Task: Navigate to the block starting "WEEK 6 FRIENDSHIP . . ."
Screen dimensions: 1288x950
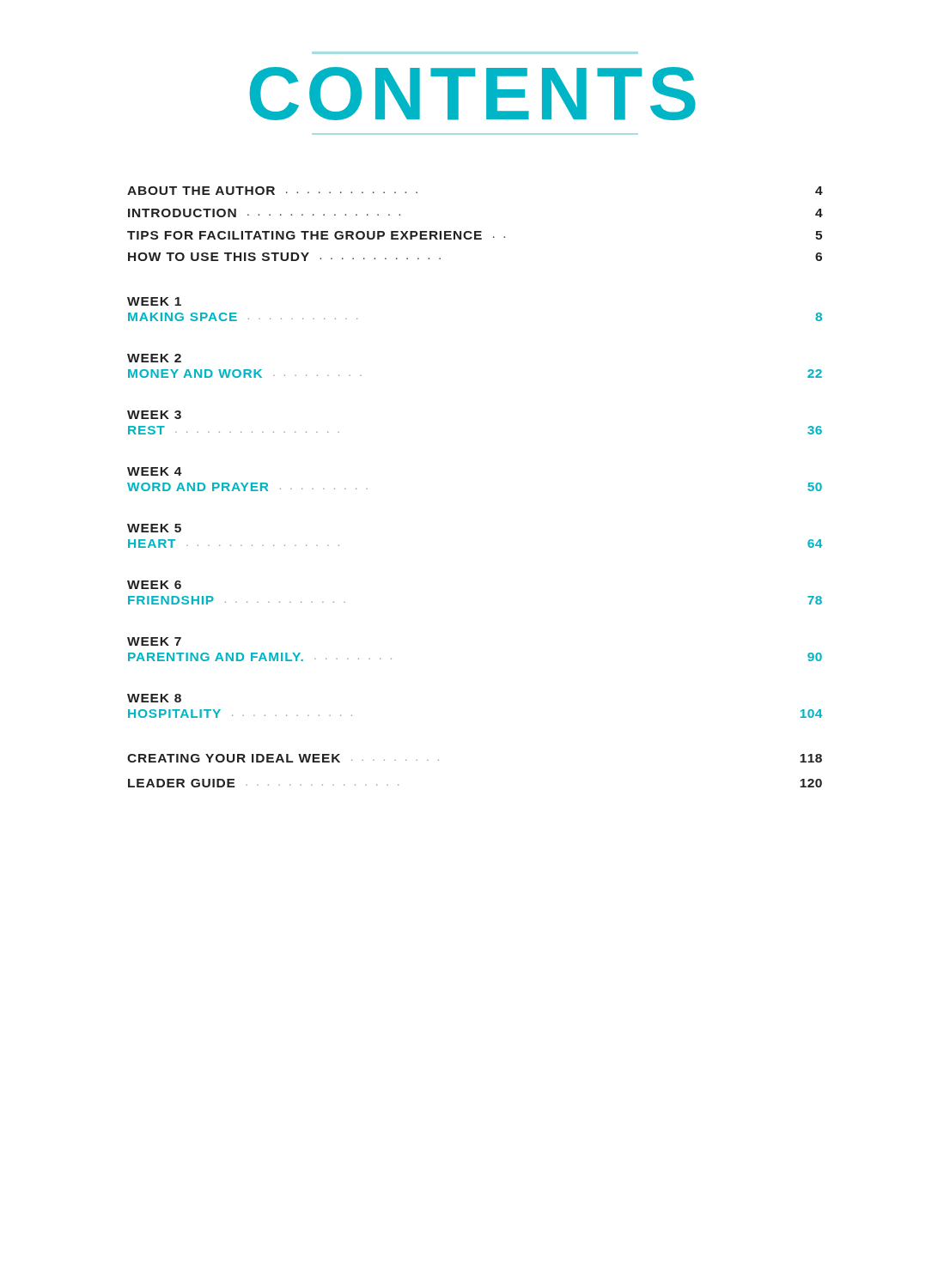Action: (154, 585)
